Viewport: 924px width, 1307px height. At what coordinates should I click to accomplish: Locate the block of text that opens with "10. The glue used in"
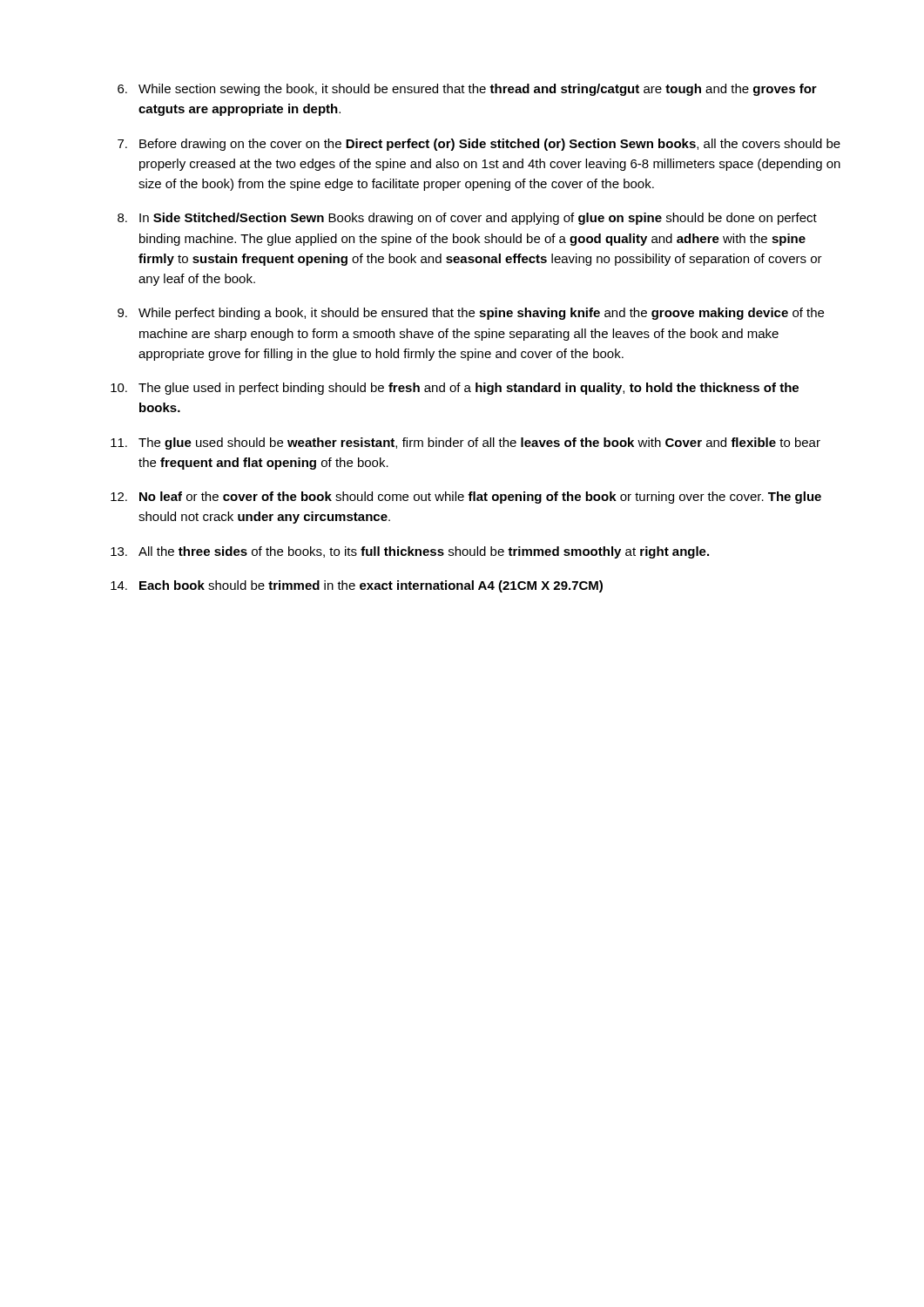click(x=462, y=398)
